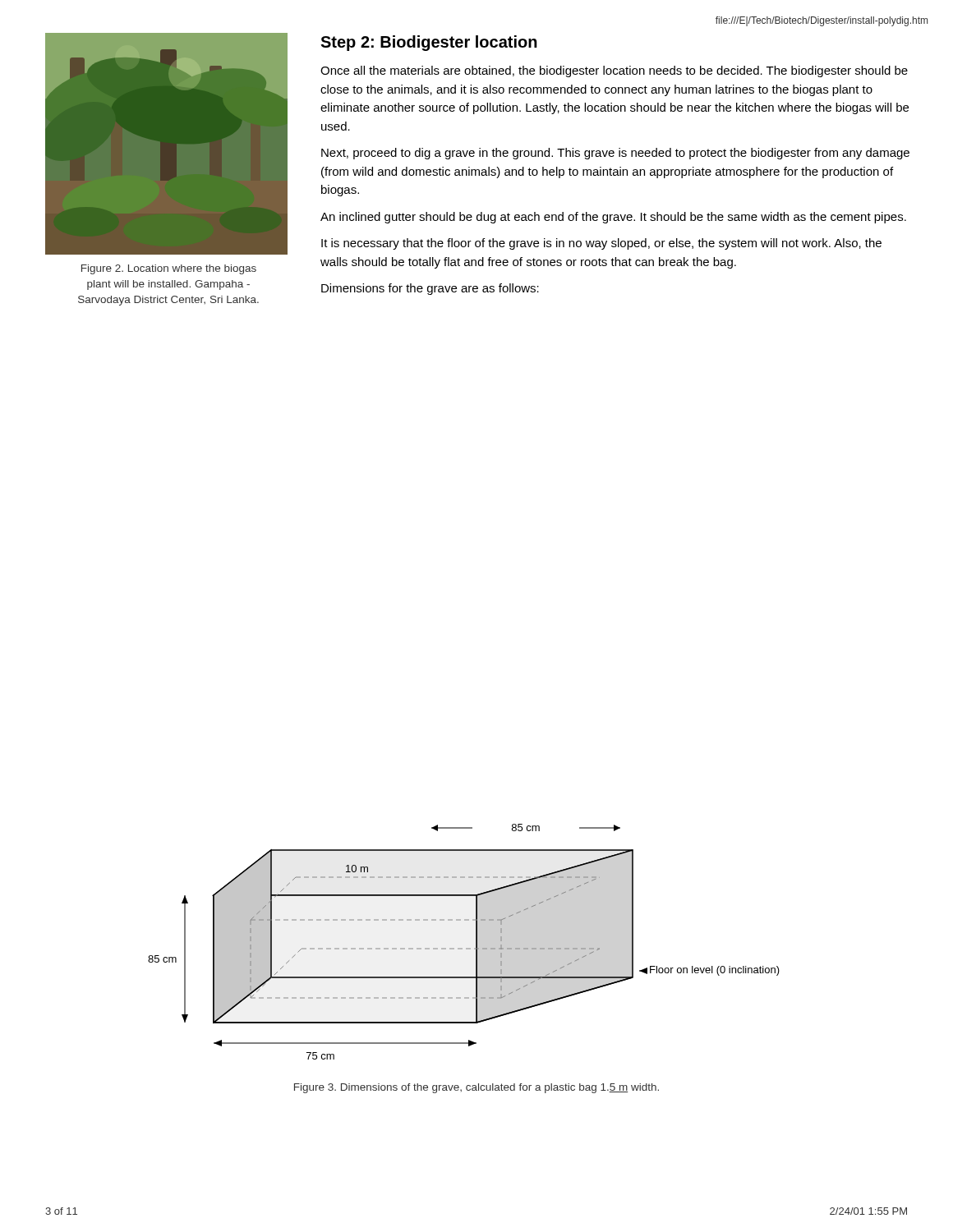Image resolution: width=953 pixels, height=1232 pixels.
Task: Point to the region starting "Once all the materials are obtained, the"
Action: 615,98
